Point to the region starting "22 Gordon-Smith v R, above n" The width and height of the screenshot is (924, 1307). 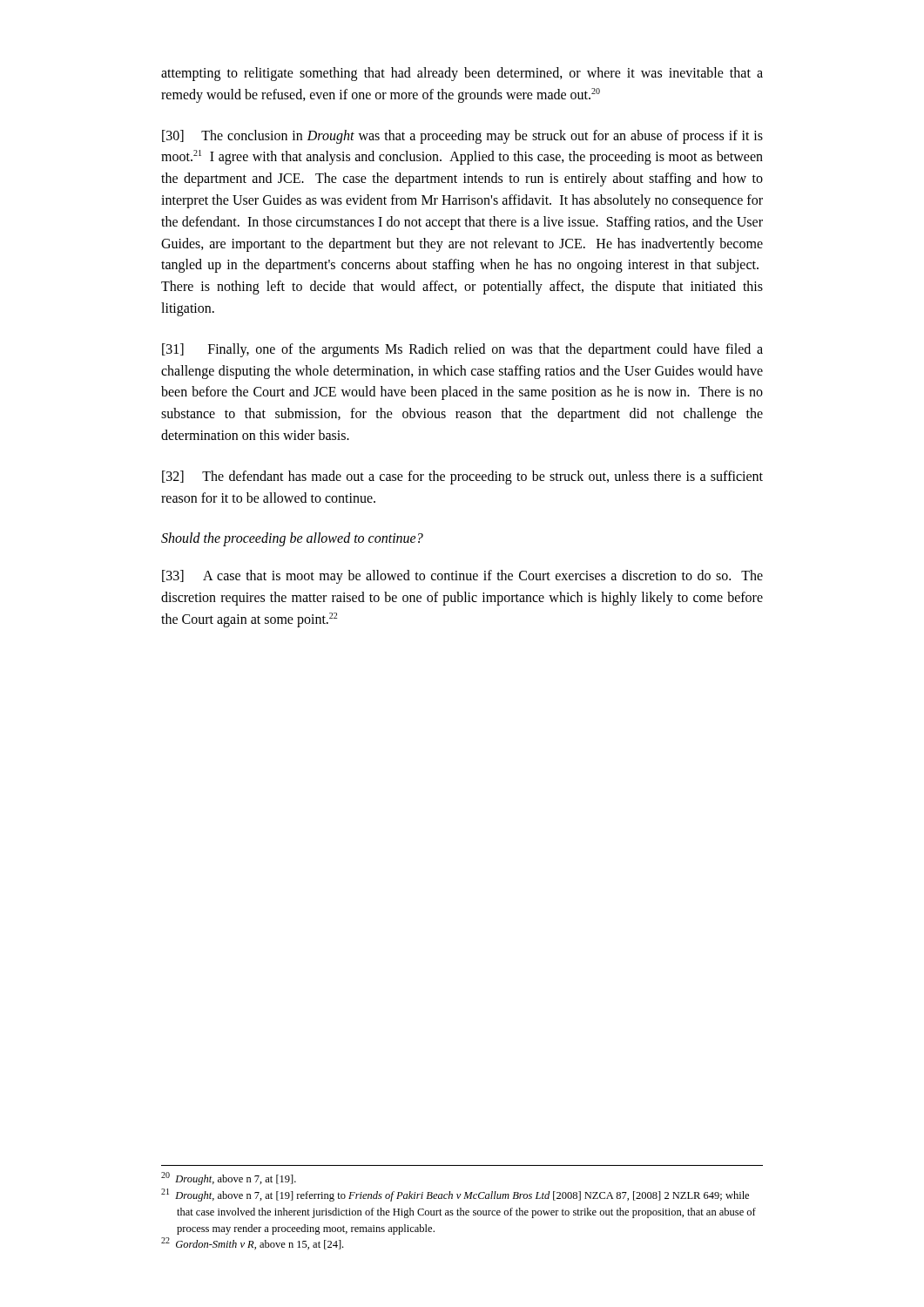click(253, 1244)
